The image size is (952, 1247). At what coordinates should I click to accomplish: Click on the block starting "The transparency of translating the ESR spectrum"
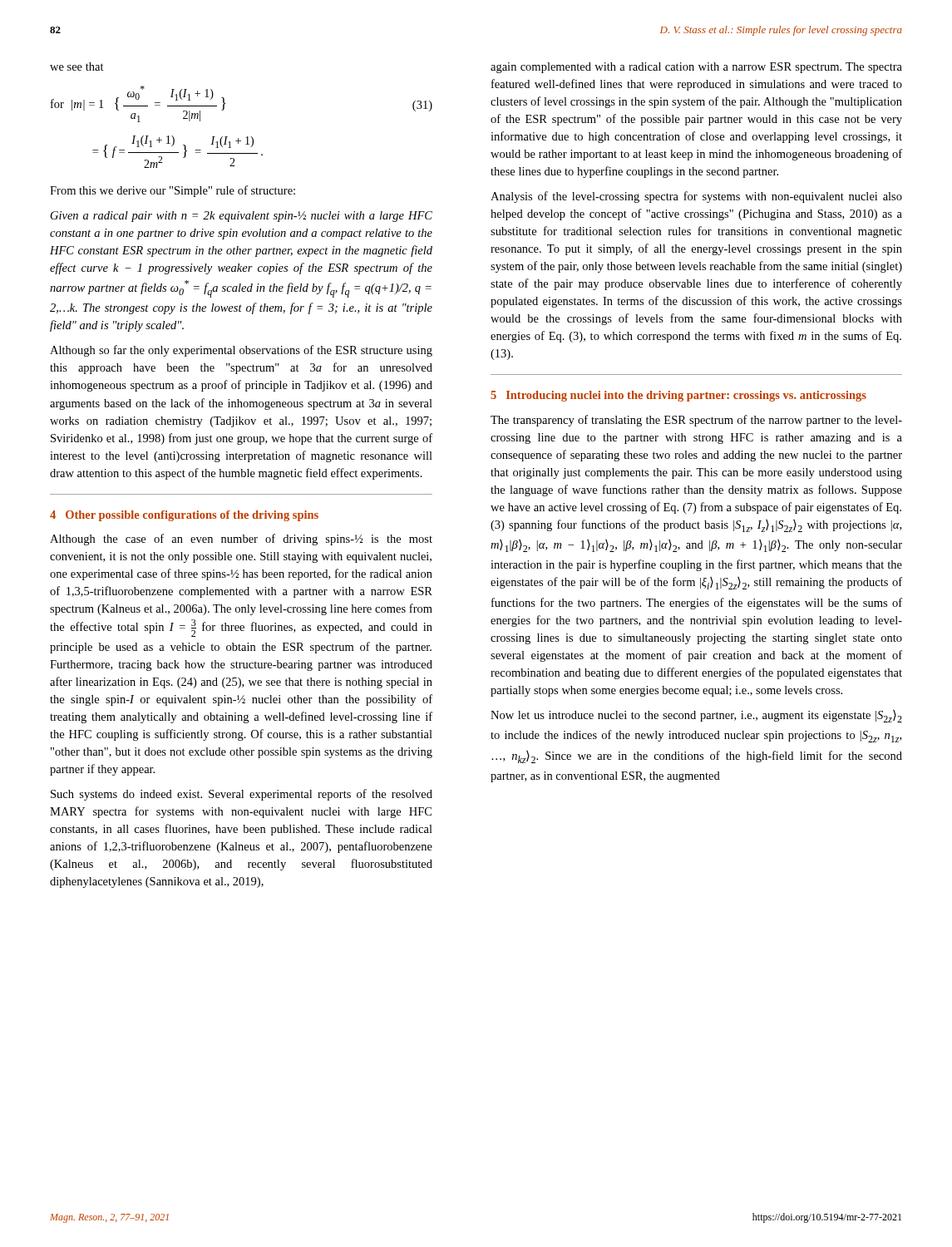coord(696,555)
